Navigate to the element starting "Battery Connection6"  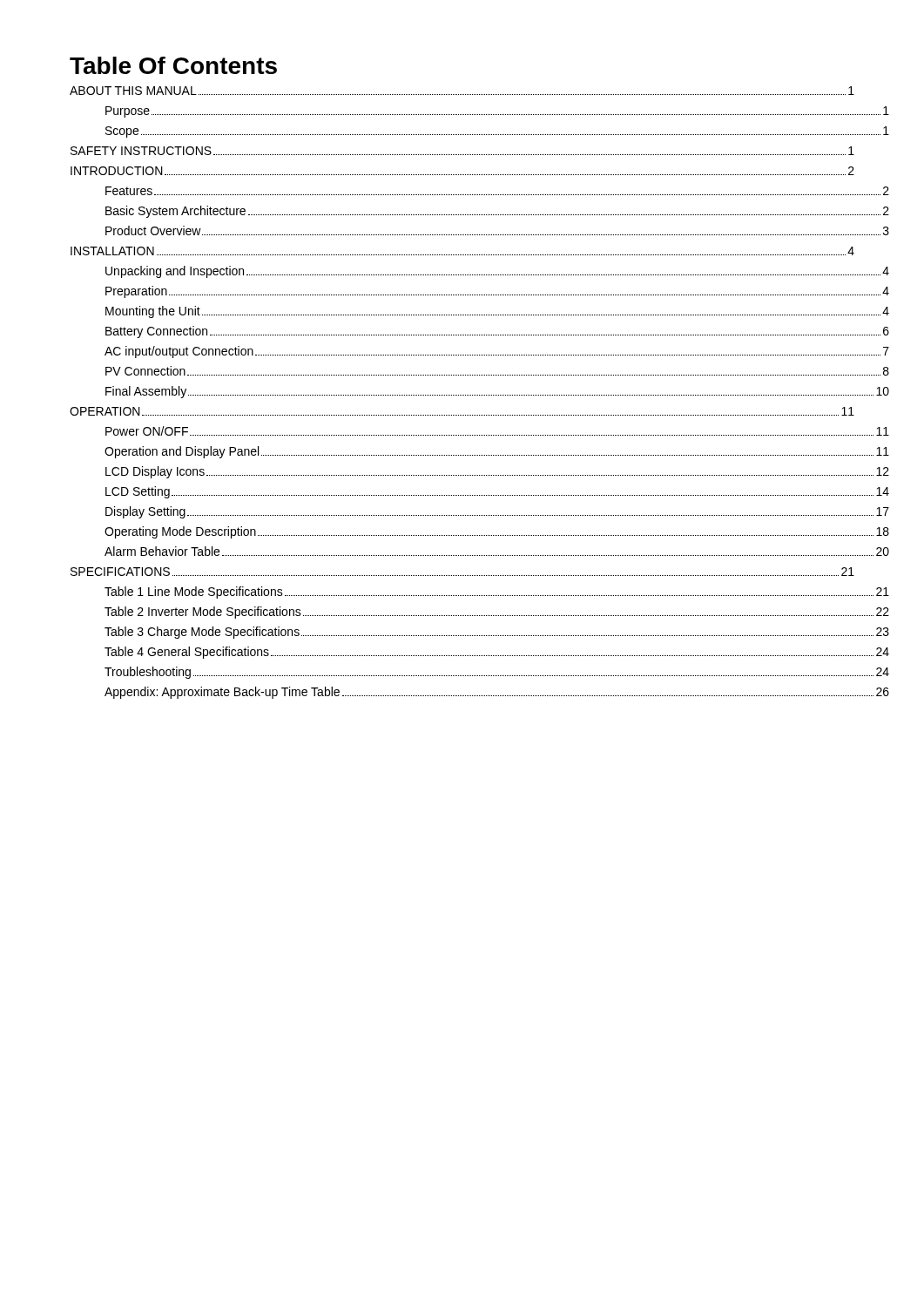coord(497,331)
